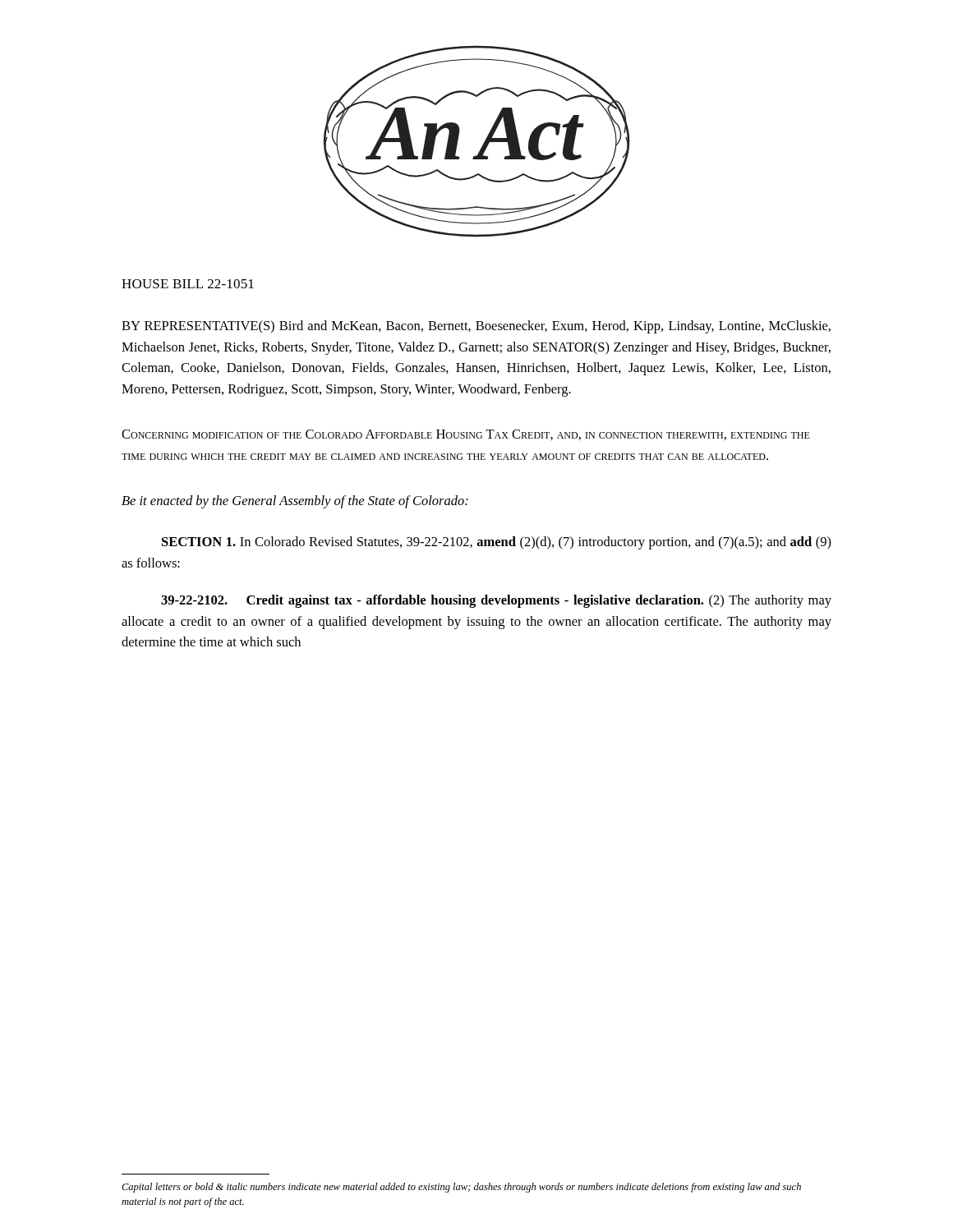Select the element starting "Concerning modification of"
The image size is (953, 1232).
[x=466, y=445]
